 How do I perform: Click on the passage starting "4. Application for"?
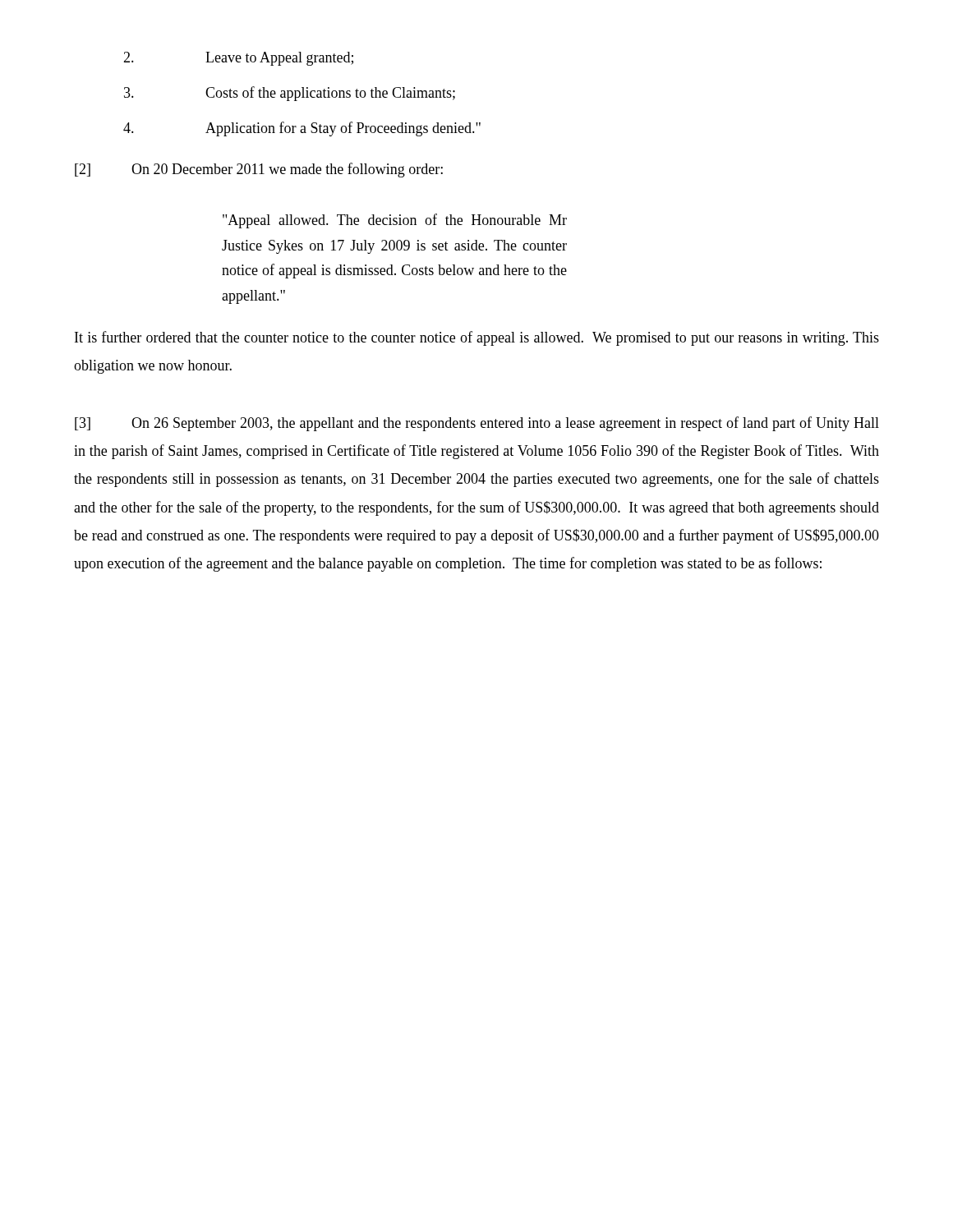pos(476,128)
